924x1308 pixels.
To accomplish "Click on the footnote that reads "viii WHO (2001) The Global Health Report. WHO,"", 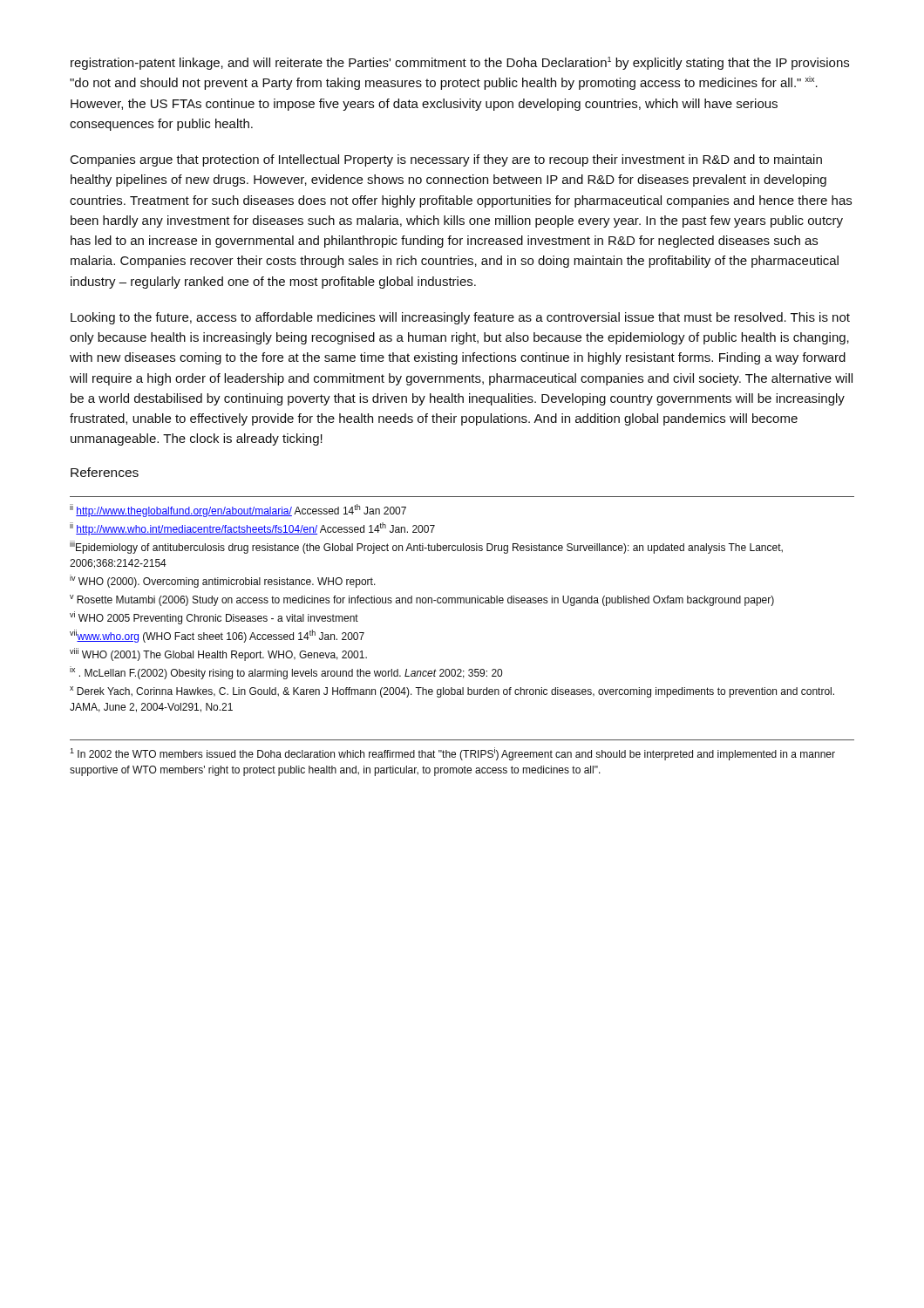I will 219,654.
